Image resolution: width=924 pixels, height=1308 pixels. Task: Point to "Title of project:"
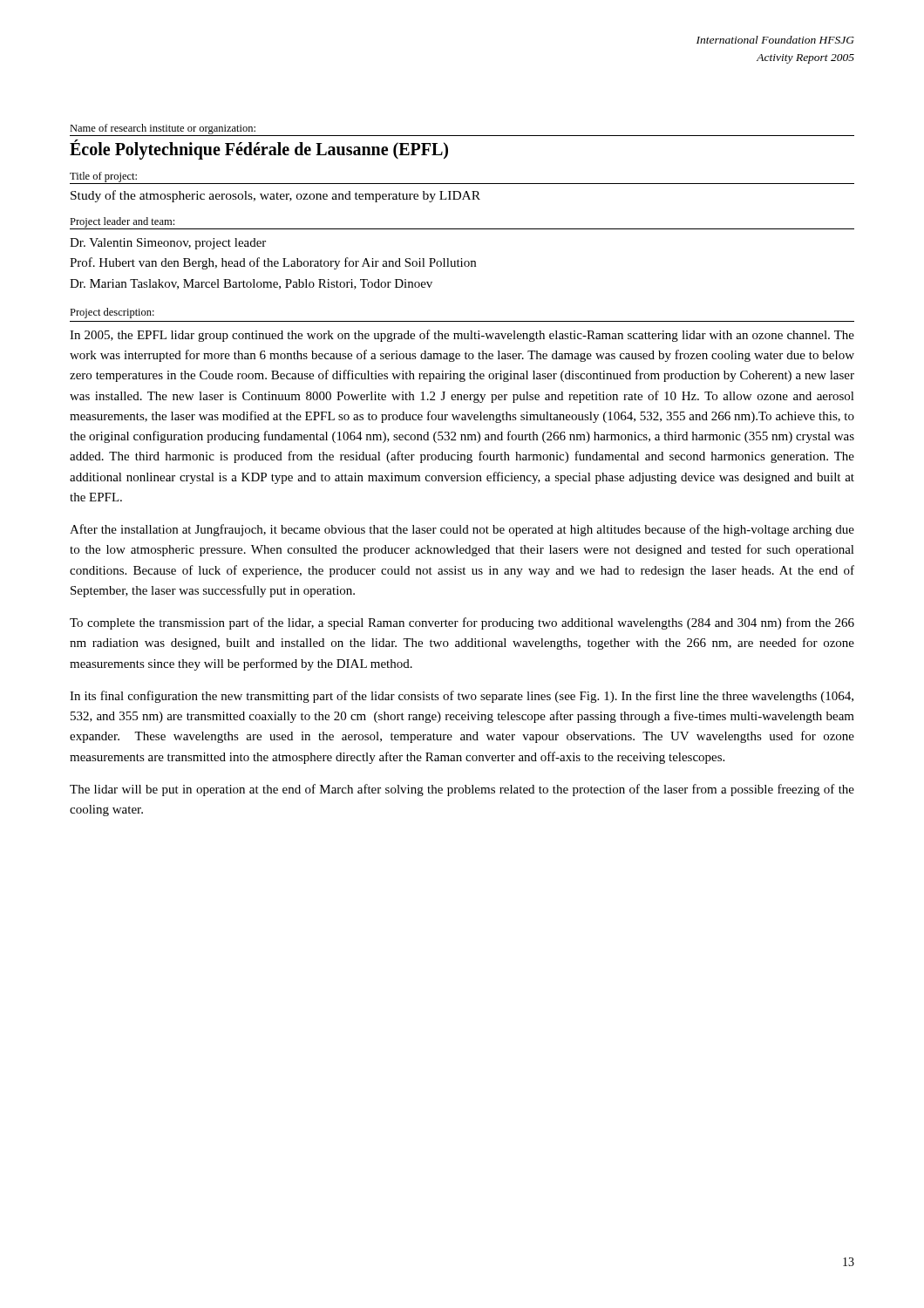pyautogui.click(x=104, y=176)
